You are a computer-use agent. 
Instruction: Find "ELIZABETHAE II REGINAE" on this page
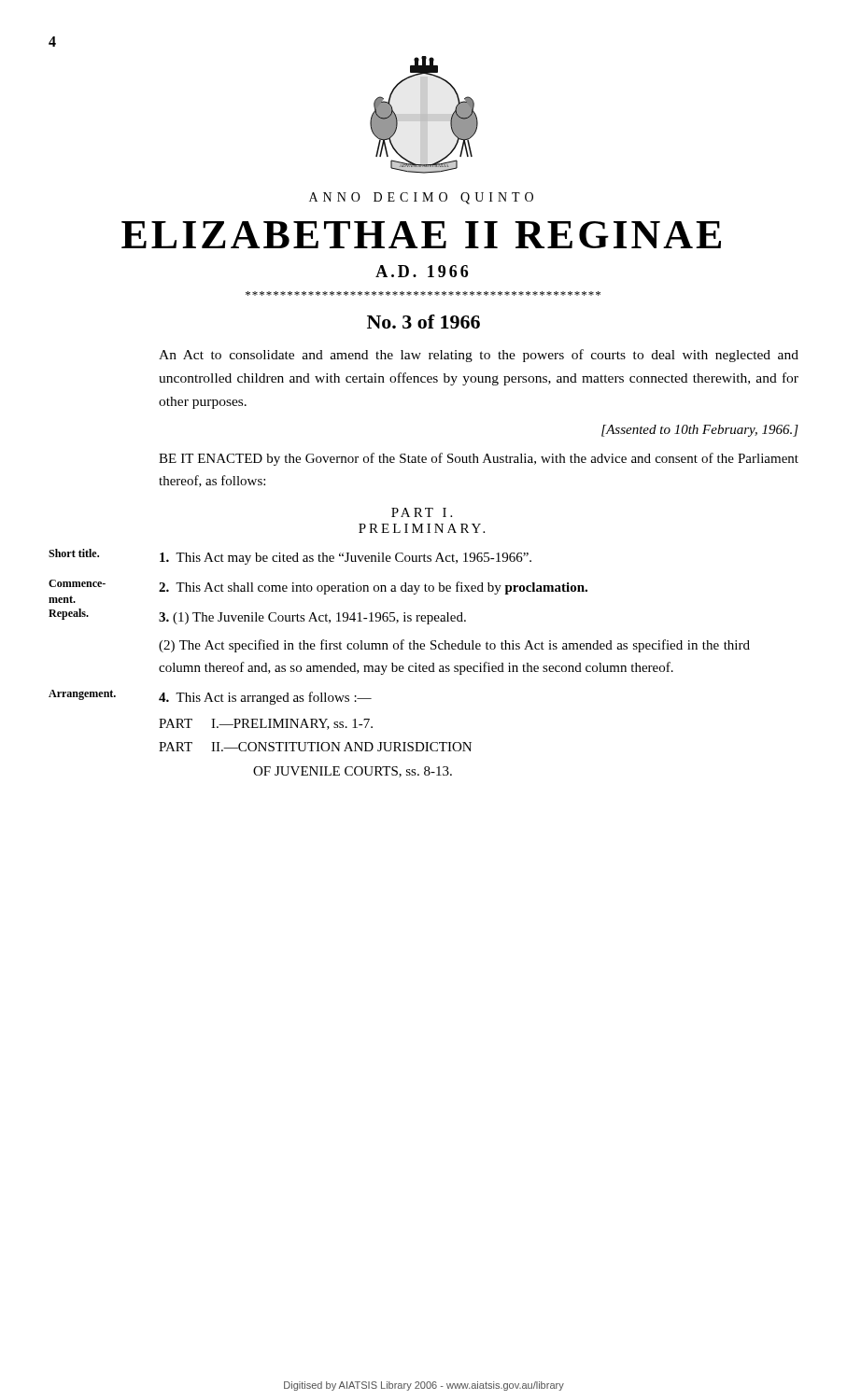pyautogui.click(x=424, y=235)
